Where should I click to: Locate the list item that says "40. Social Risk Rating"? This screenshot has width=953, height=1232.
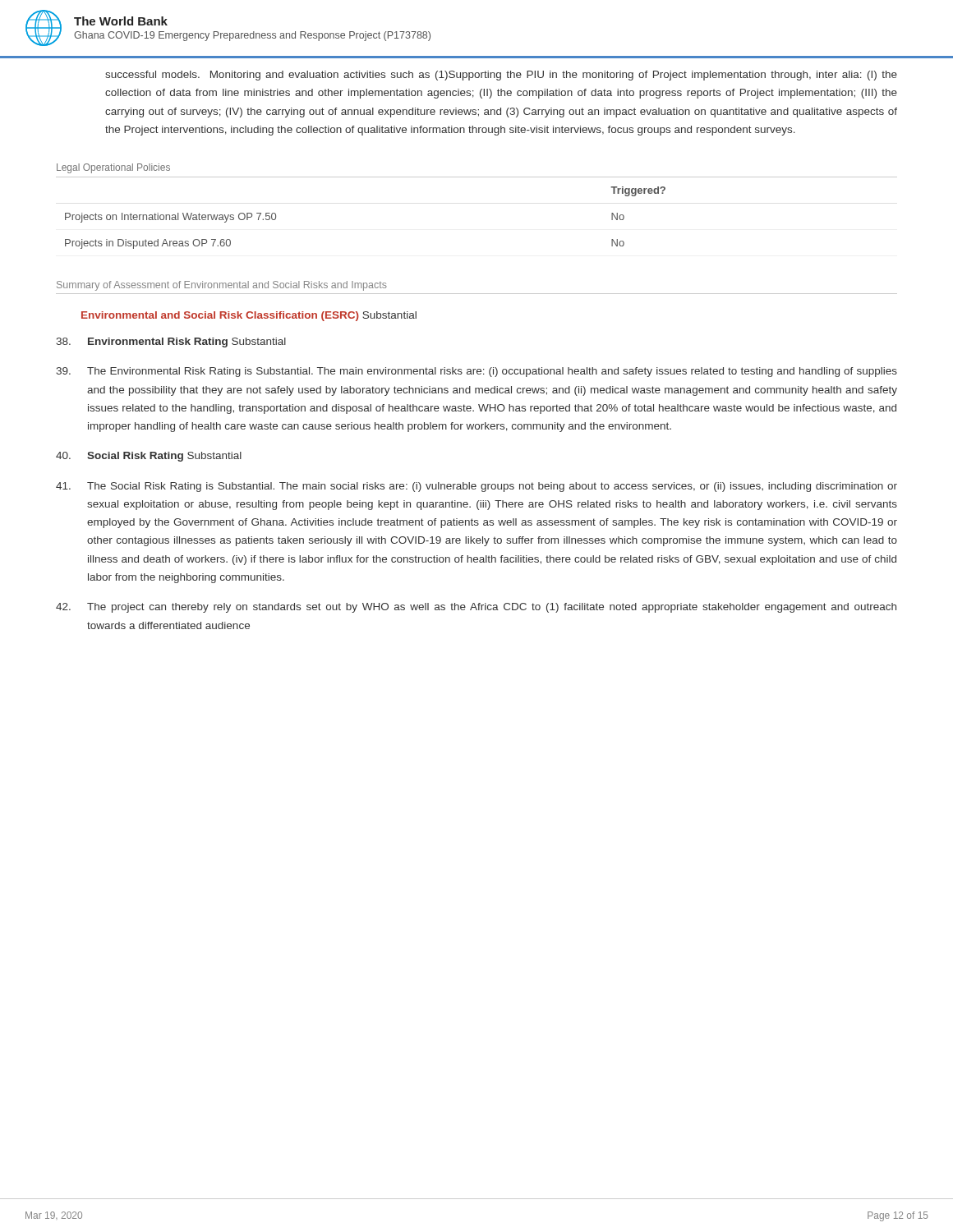pos(149,457)
